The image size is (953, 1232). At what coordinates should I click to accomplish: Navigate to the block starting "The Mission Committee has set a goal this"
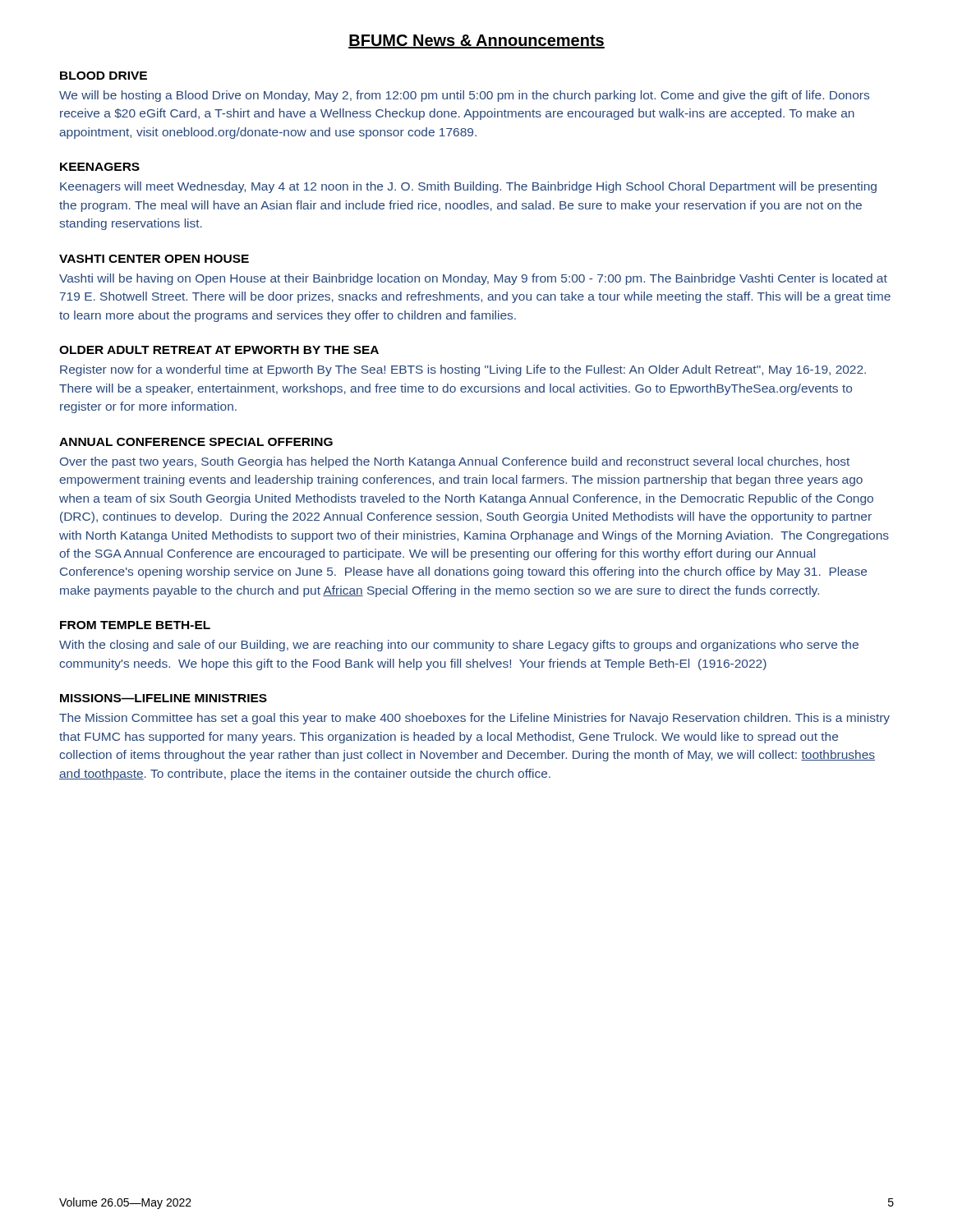tap(476, 746)
